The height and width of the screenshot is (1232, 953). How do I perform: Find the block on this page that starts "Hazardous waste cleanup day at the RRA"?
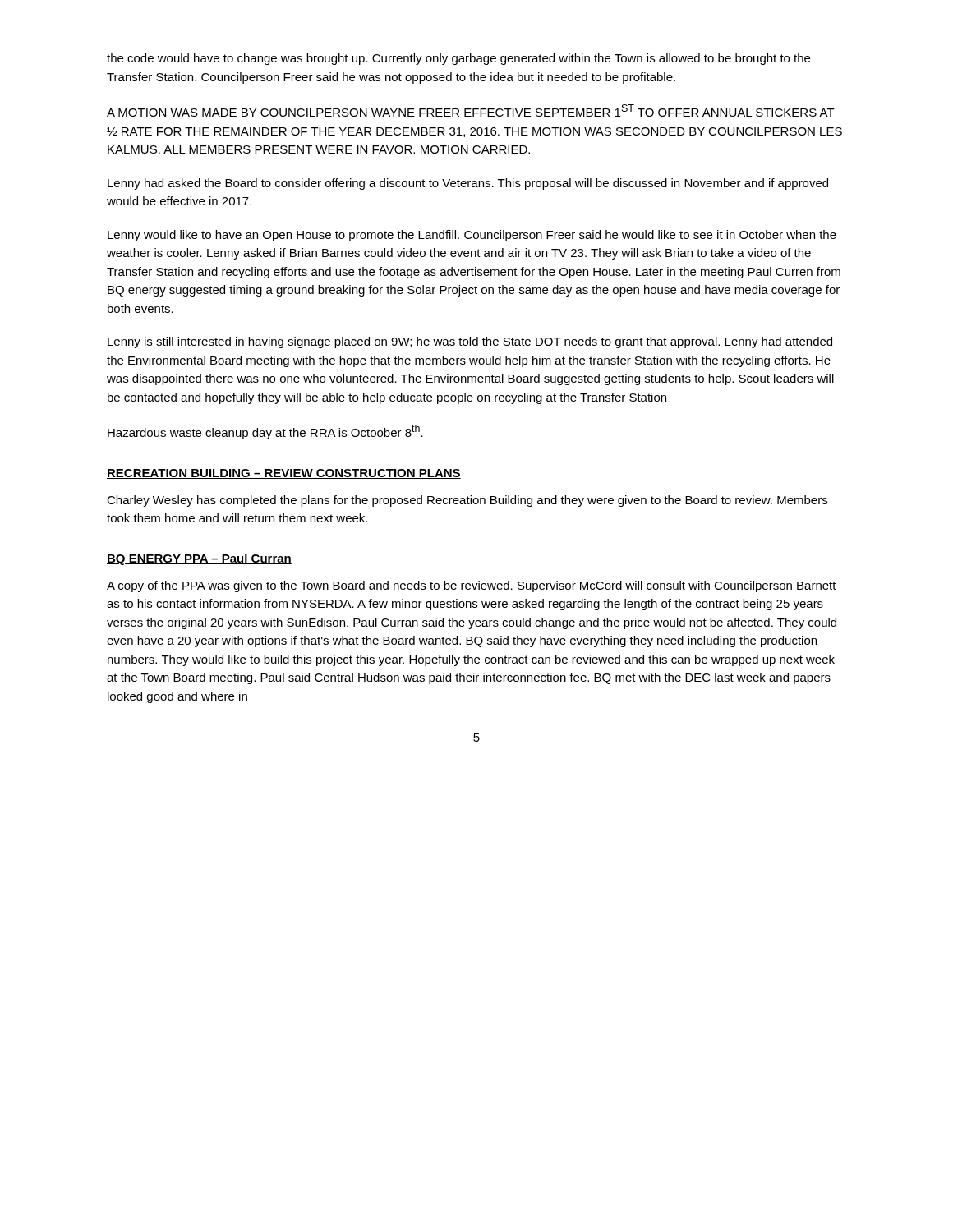tap(265, 431)
